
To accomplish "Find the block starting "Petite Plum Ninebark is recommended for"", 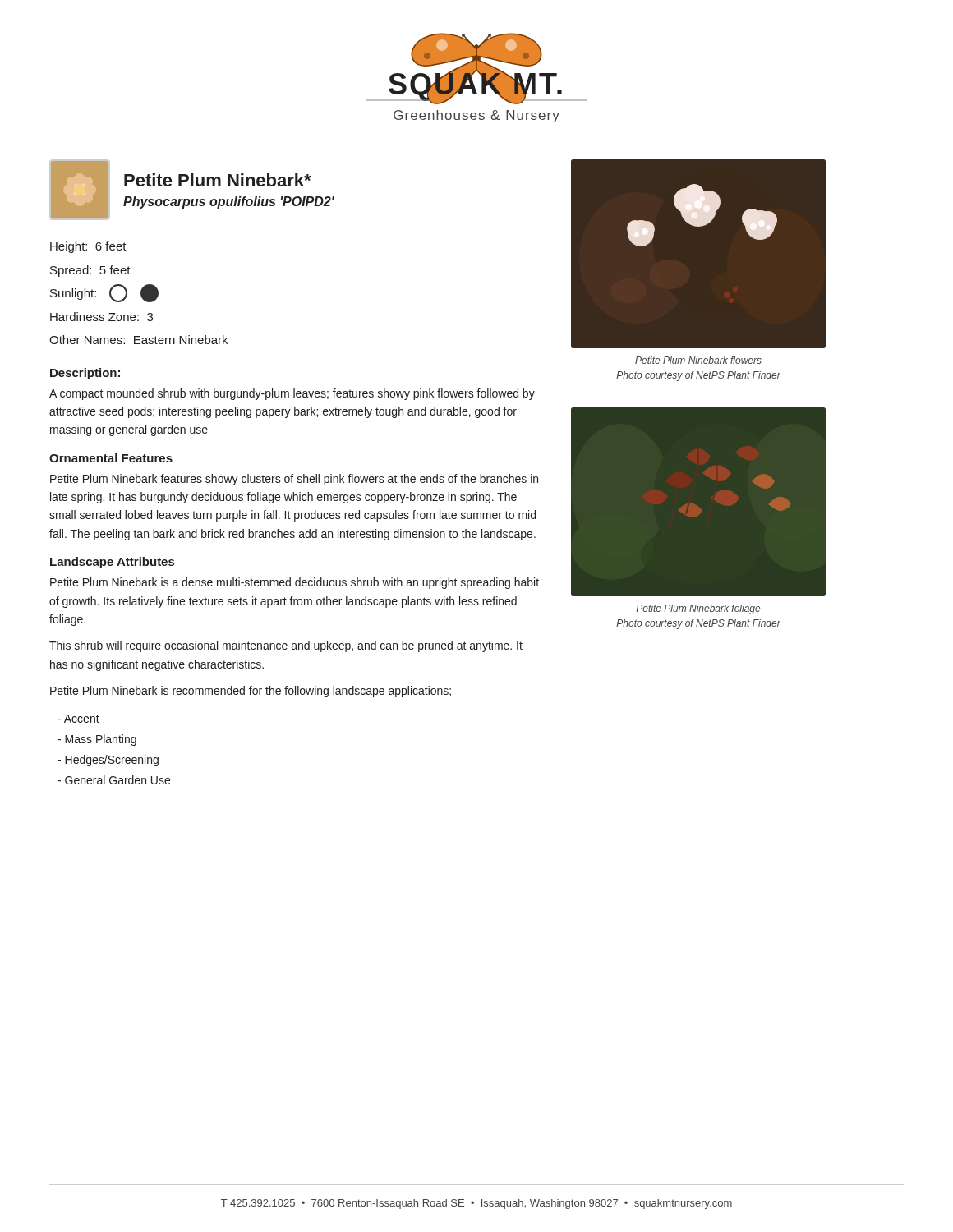I will click(251, 691).
